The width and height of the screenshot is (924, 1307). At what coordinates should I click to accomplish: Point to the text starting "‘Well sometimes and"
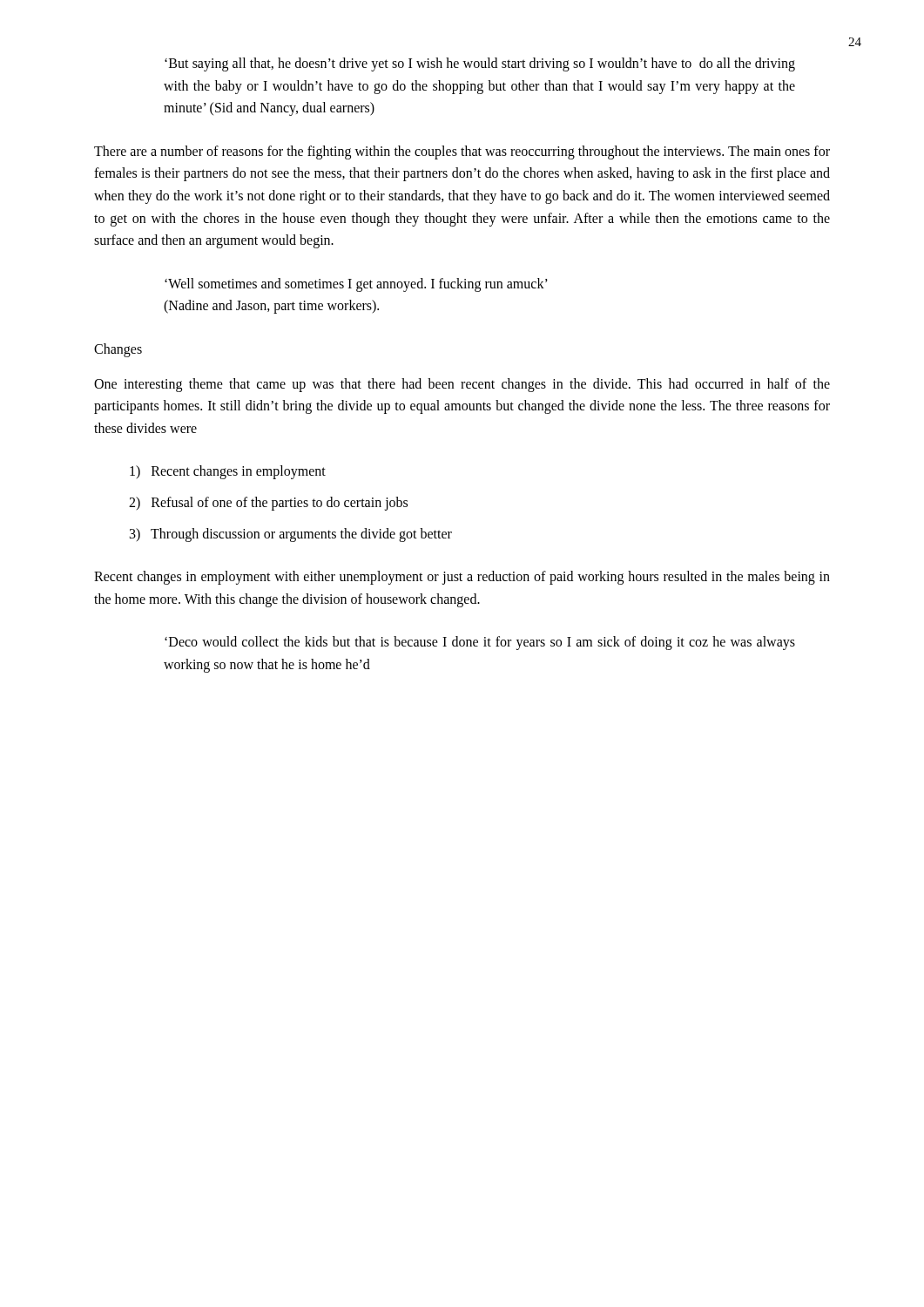[x=356, y=295]
